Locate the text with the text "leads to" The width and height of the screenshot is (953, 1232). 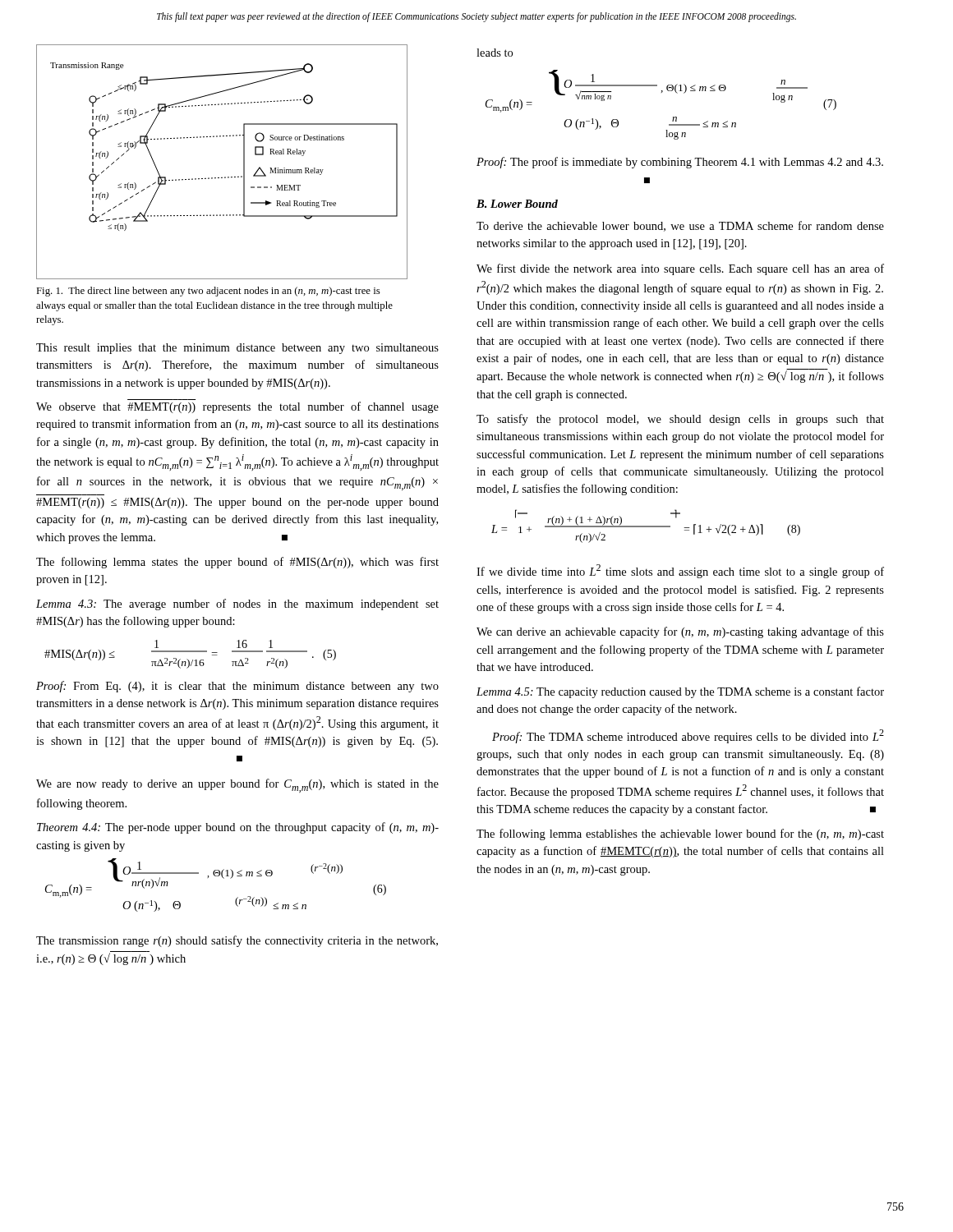tap(495, 53)
